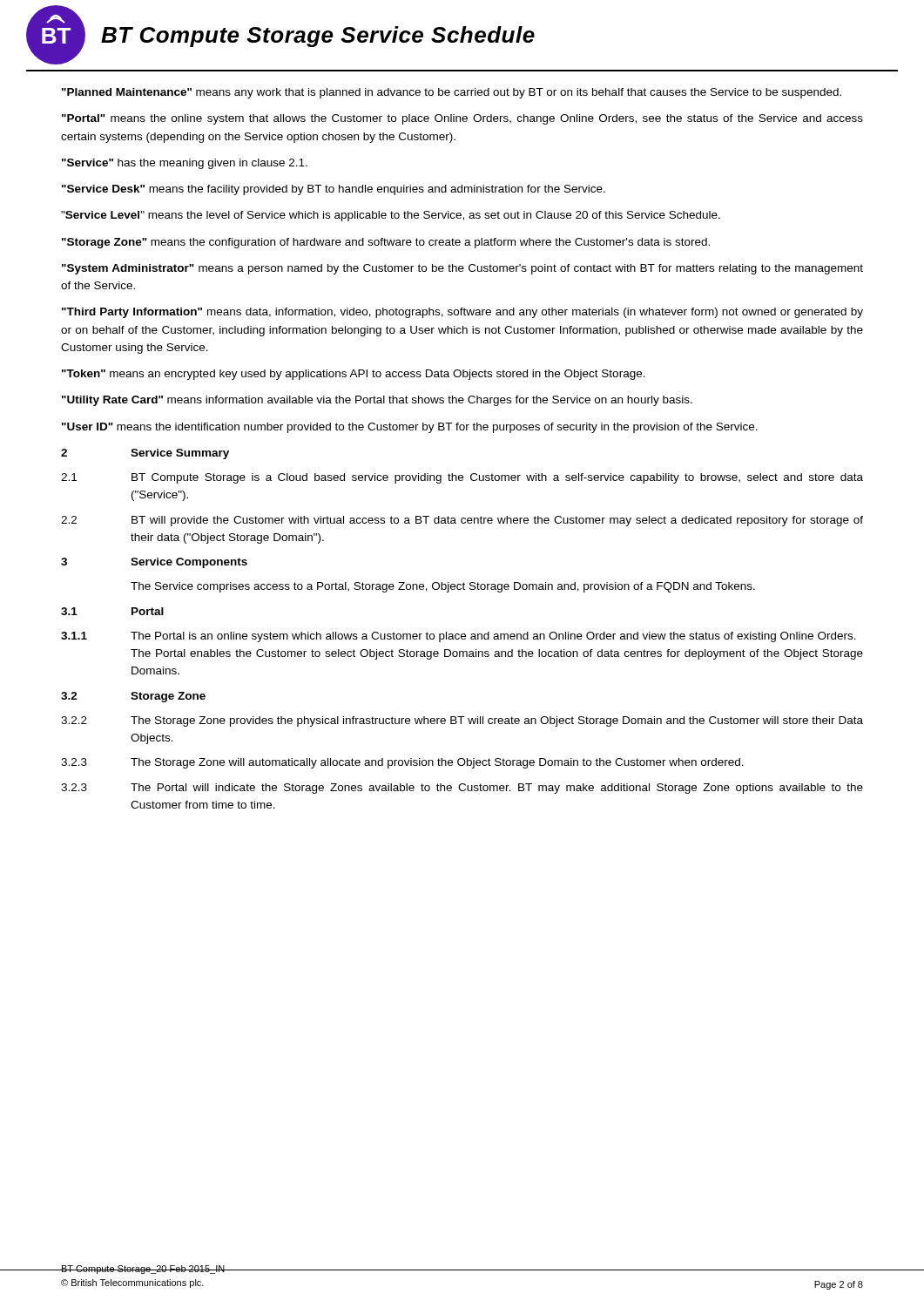Find the text block that says "The Service comprises access to"
The height and width of the screenshot is (1307, 924).
[462, 587]
